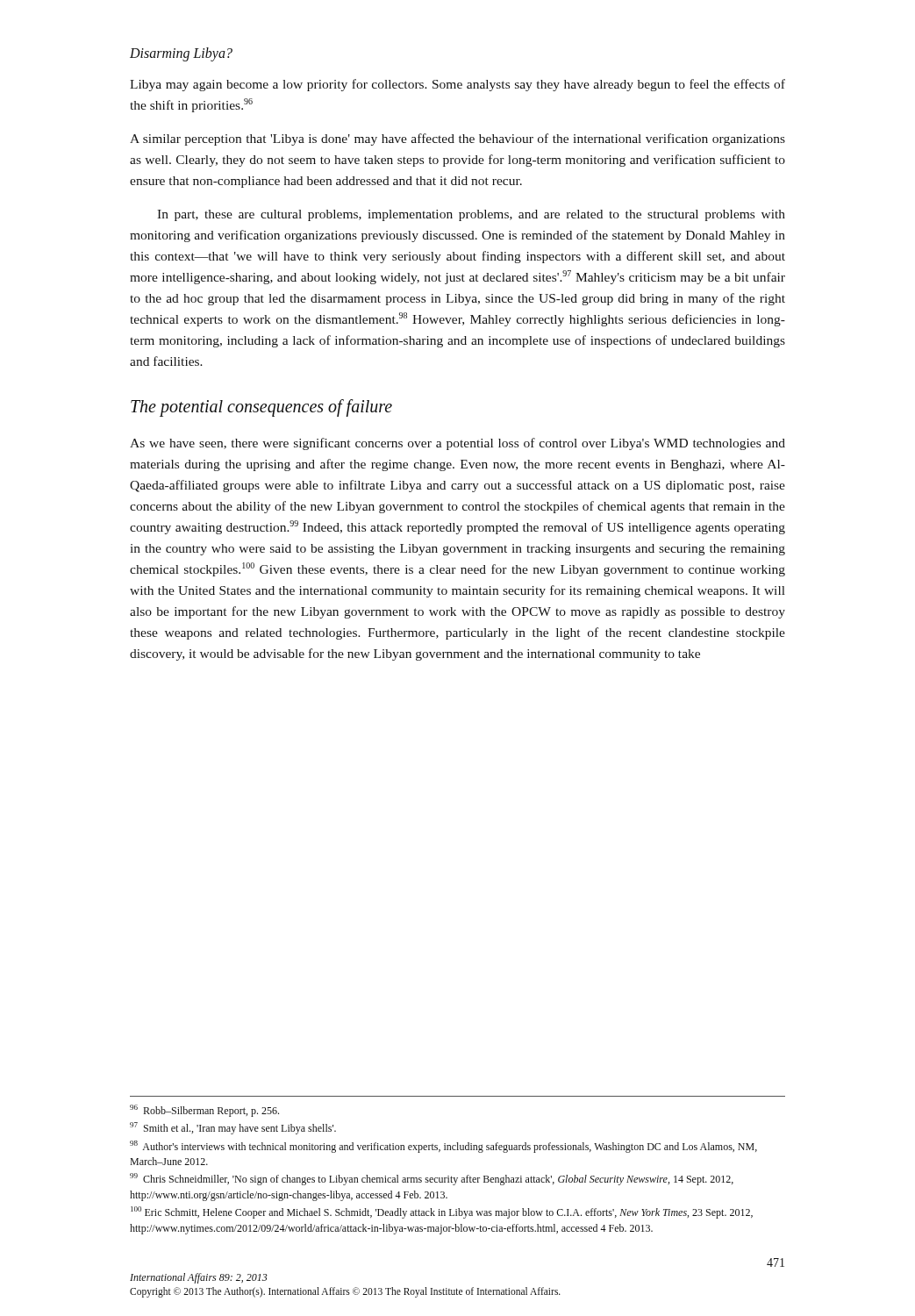Viewport: 915px width, 1316px height.
Task: Locate the text block that reads "In part, these are"
Action: tap(458, 288)
